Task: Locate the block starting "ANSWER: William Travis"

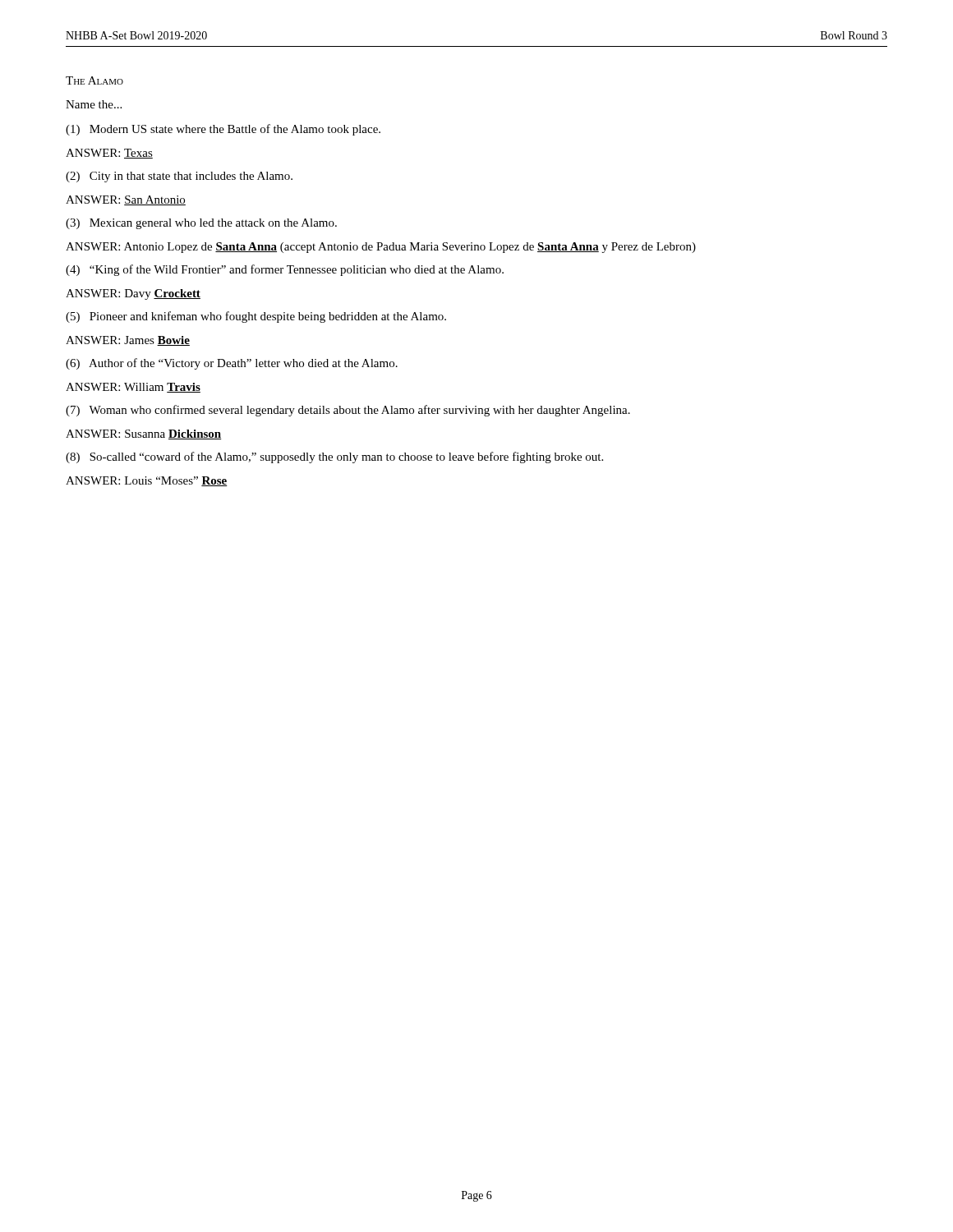Action: [133, 386]
